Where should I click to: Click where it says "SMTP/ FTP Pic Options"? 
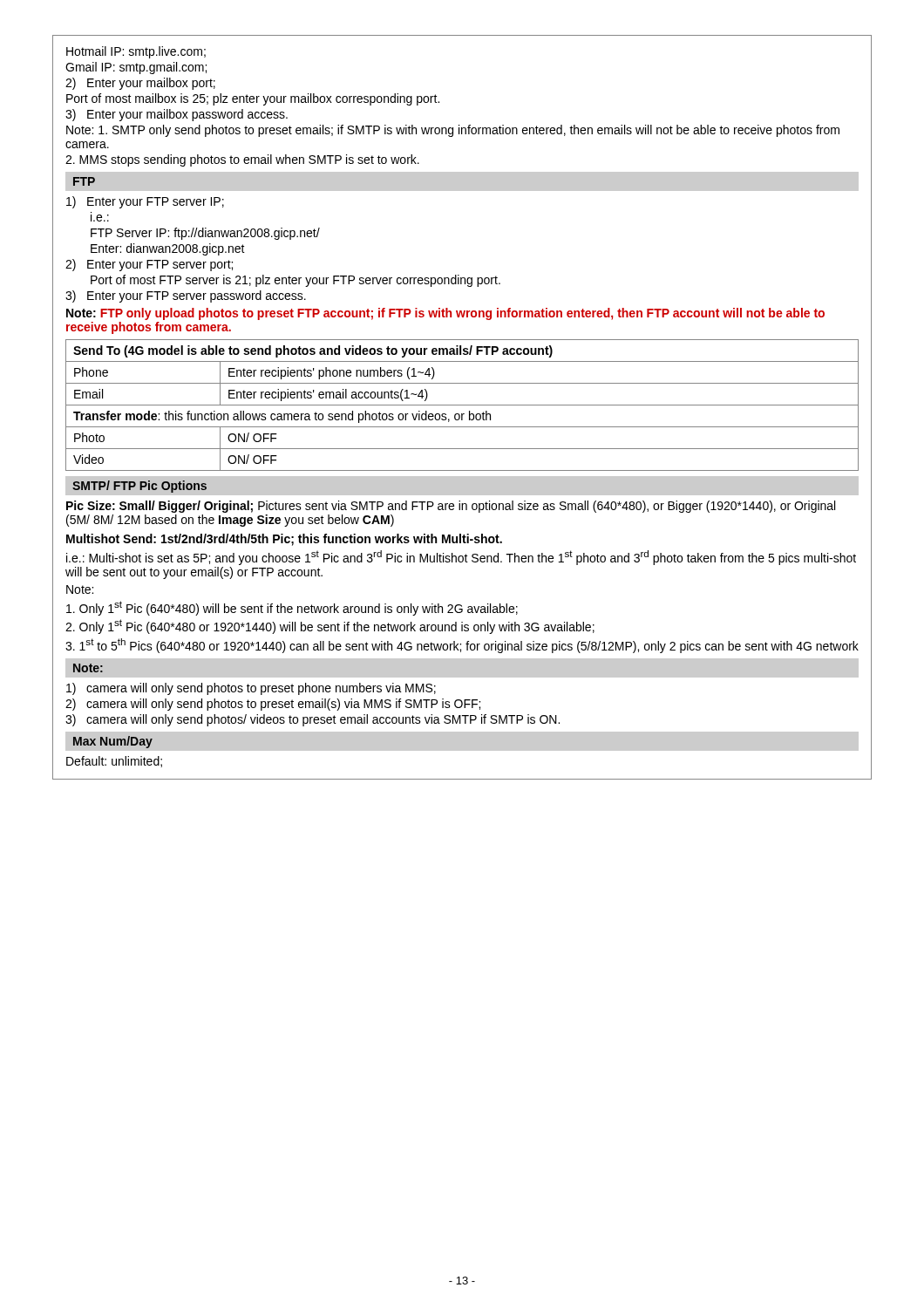pos(140,486)
